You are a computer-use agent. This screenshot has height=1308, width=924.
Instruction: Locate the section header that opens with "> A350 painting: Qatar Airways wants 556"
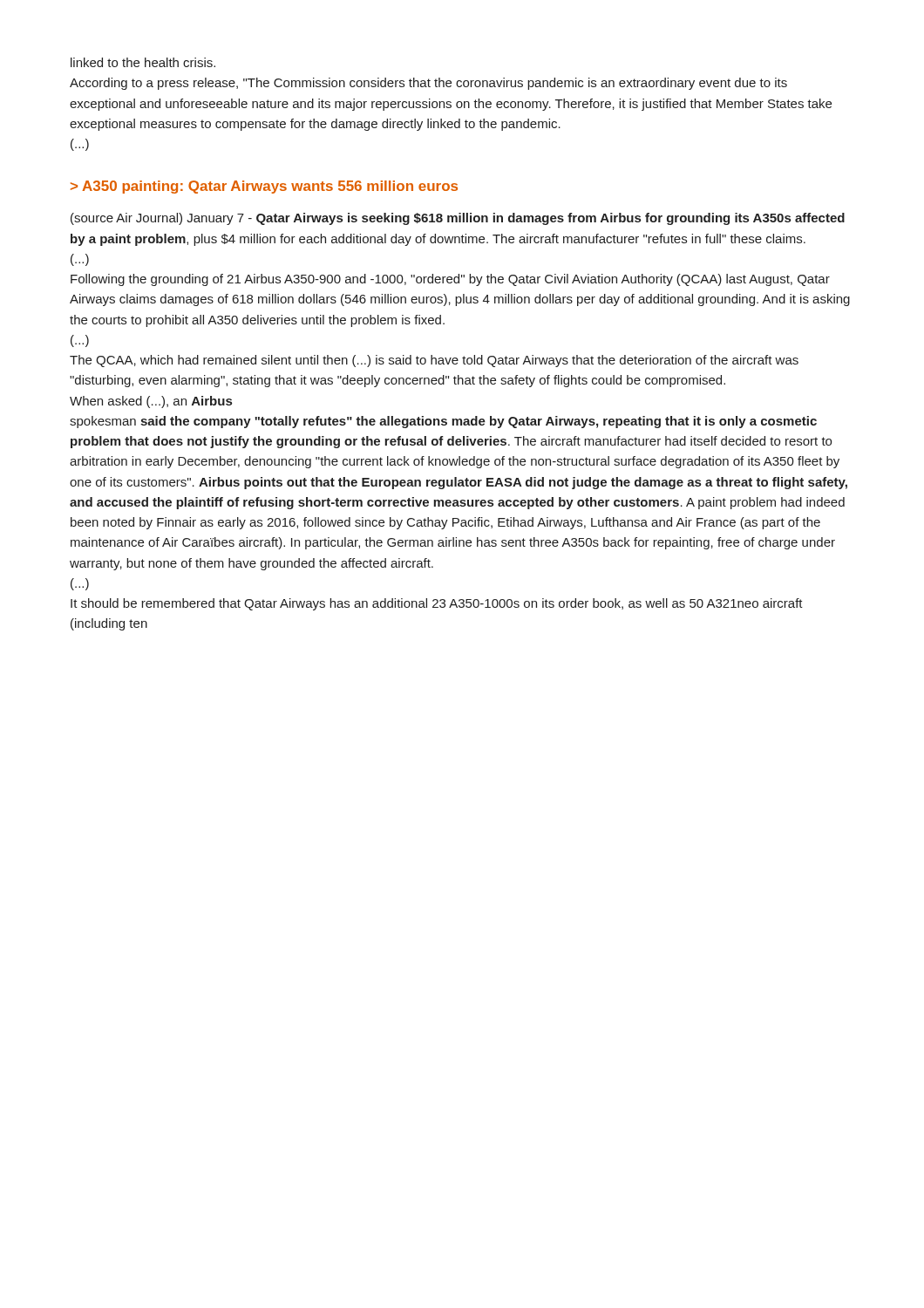[x=264, y=186]
